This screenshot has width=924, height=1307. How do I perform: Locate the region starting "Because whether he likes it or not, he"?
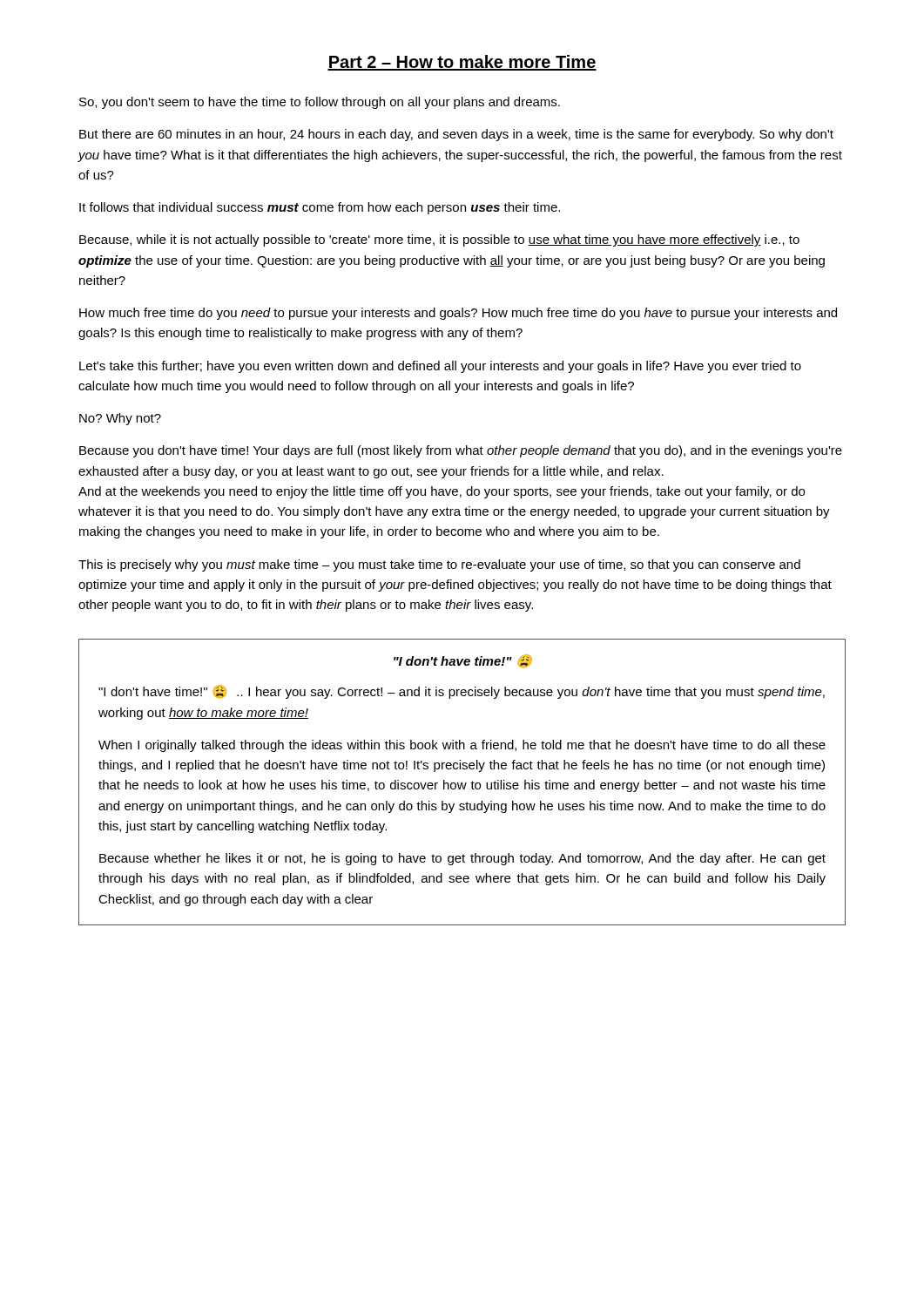[x=462, y=878]
